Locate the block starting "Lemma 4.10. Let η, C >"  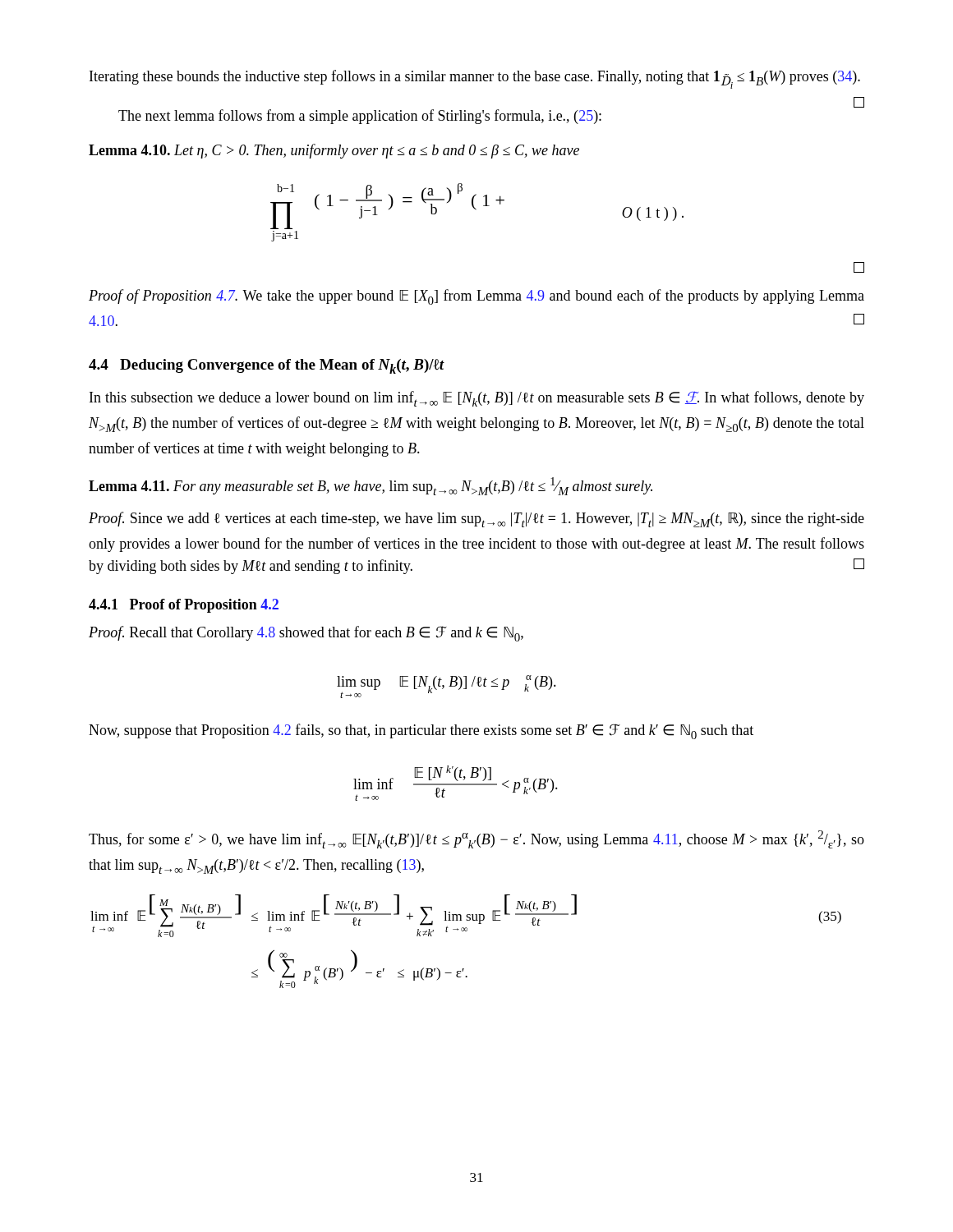(334, 150)
